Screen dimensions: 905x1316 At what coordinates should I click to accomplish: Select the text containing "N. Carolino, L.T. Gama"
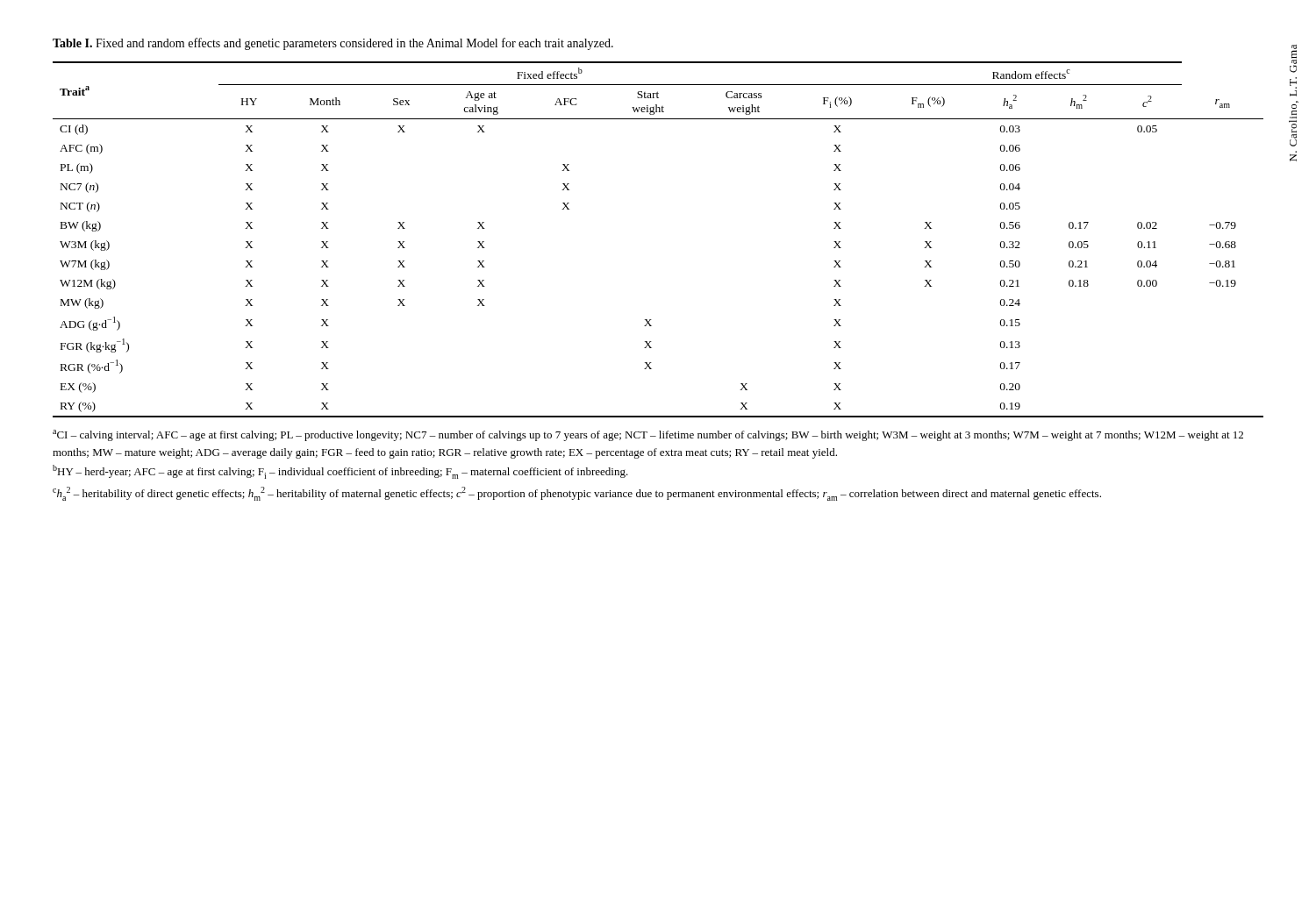pos(1293,103)
